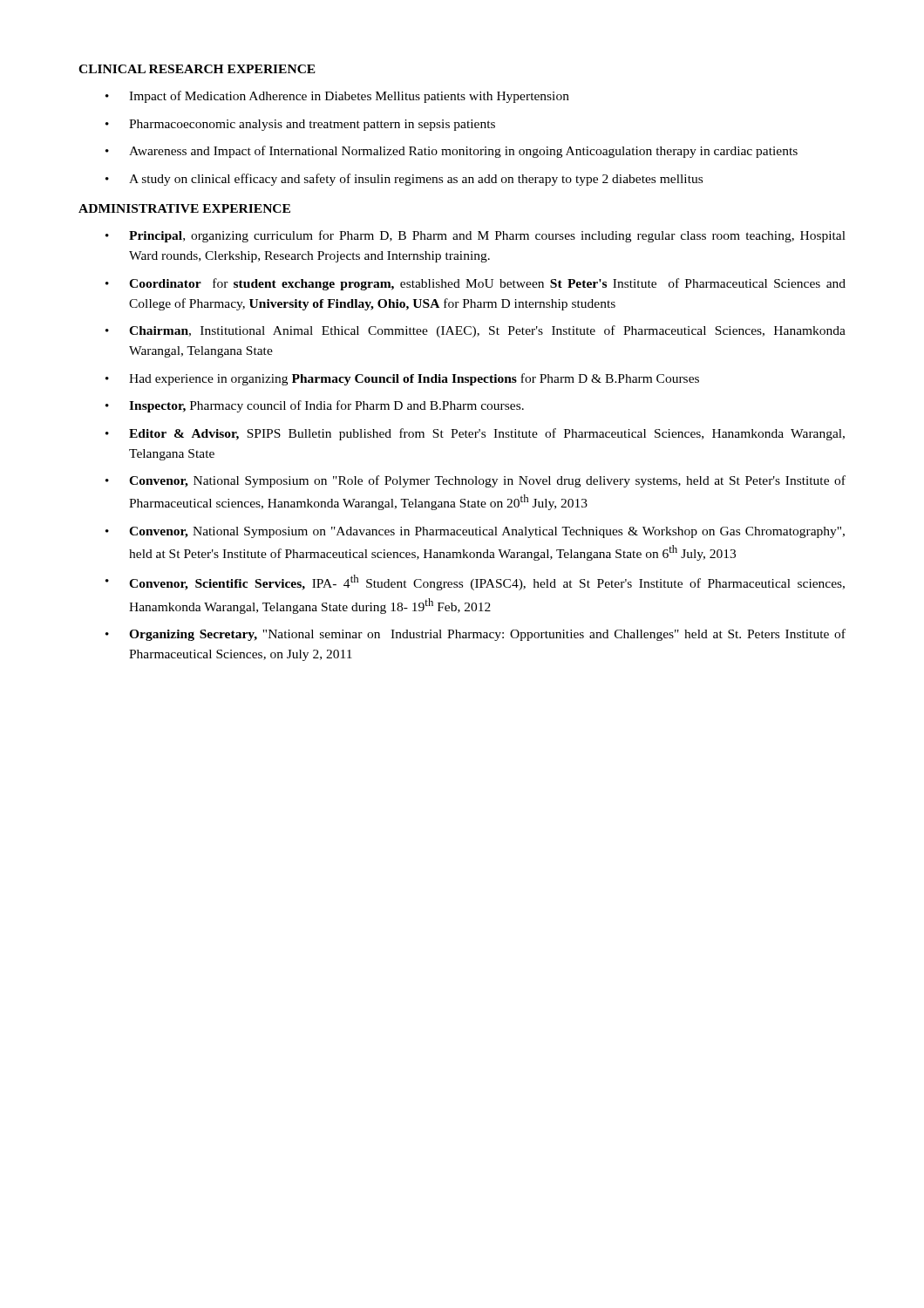Select the passage starting "• Principal, organizing curriculum for Pharm"

[475, 245]
